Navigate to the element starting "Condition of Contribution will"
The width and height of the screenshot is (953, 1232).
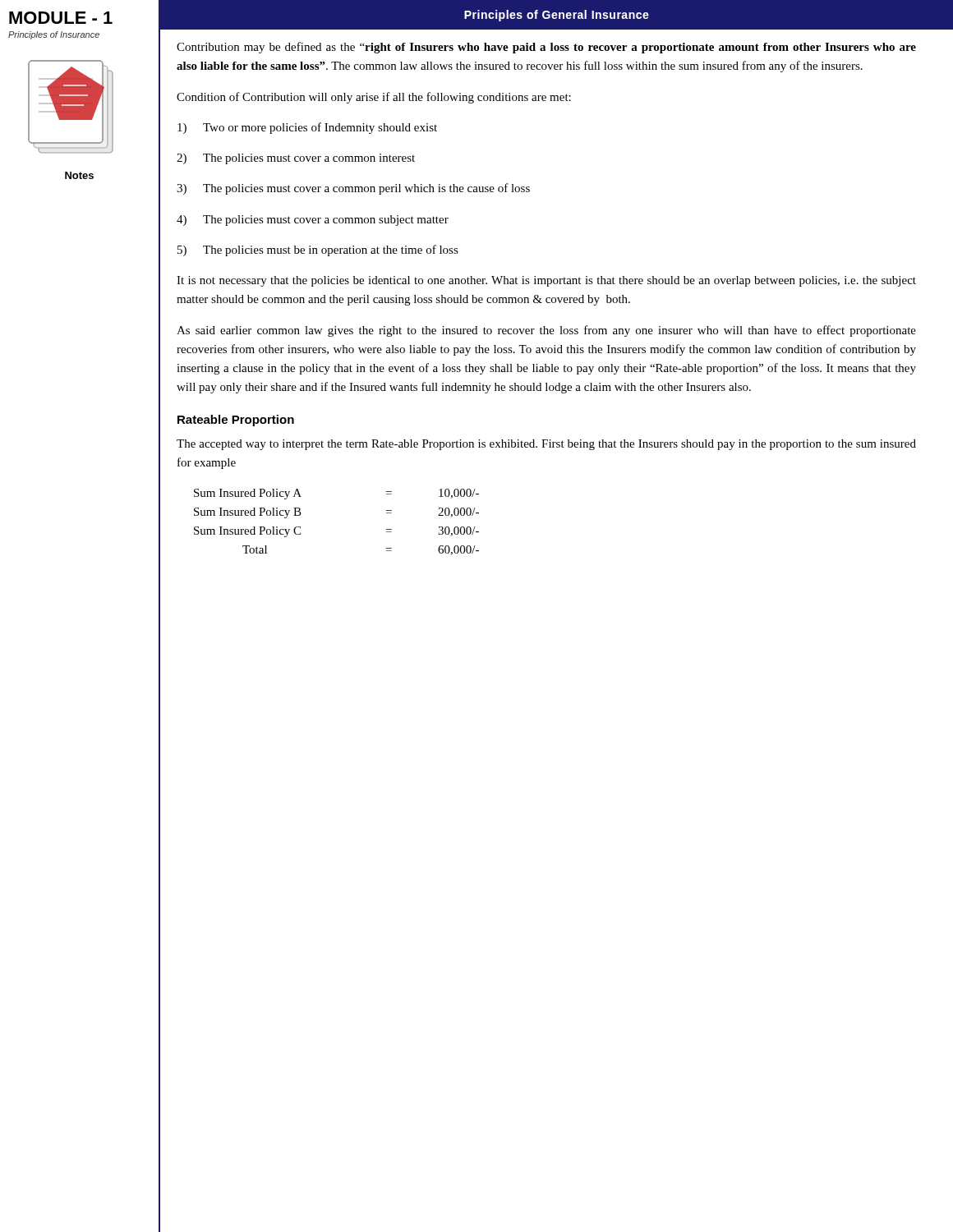pos(546,97)
